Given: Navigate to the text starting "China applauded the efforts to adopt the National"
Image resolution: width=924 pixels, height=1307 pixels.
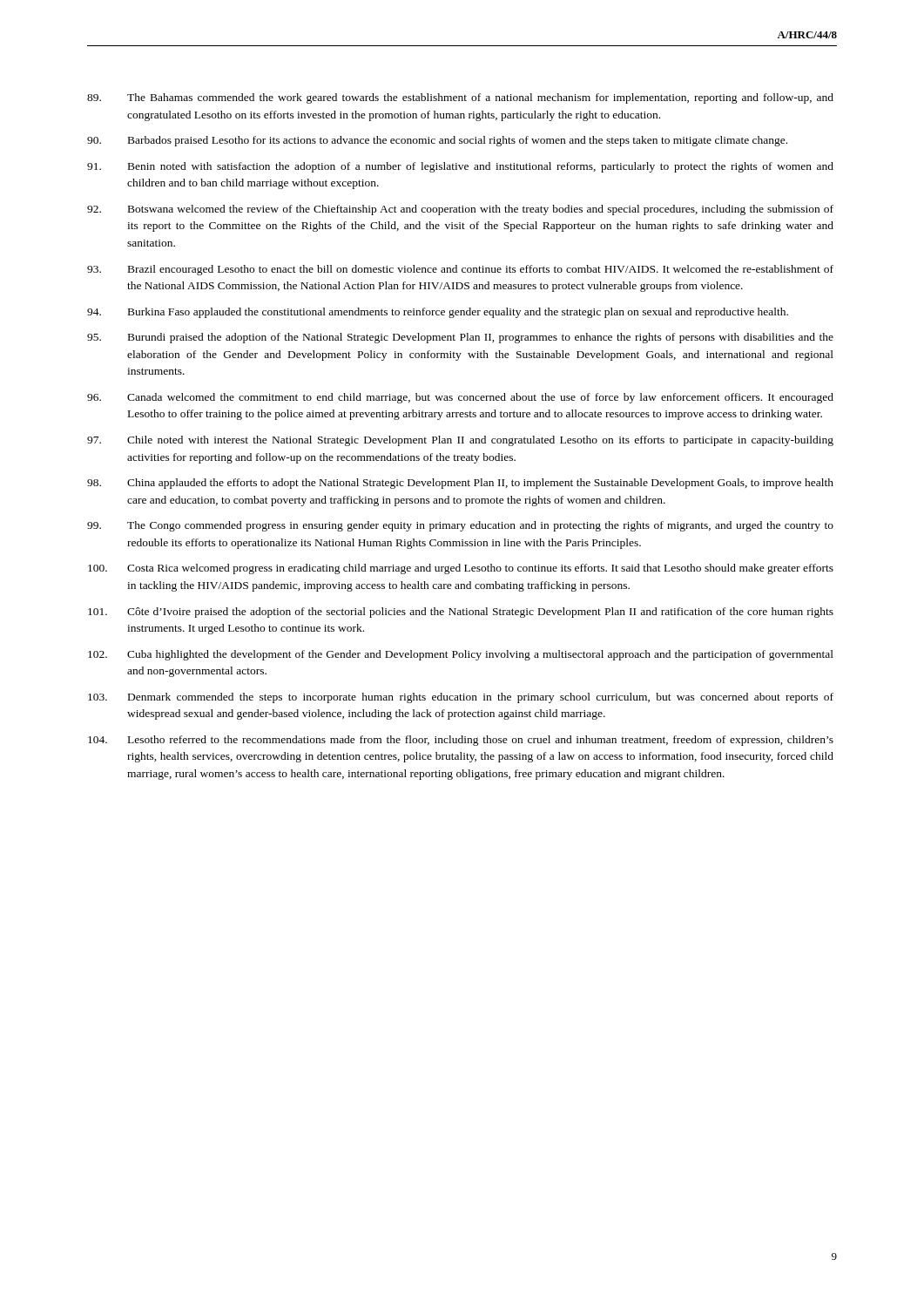Looking at the screenshot, I should point(460,491).
